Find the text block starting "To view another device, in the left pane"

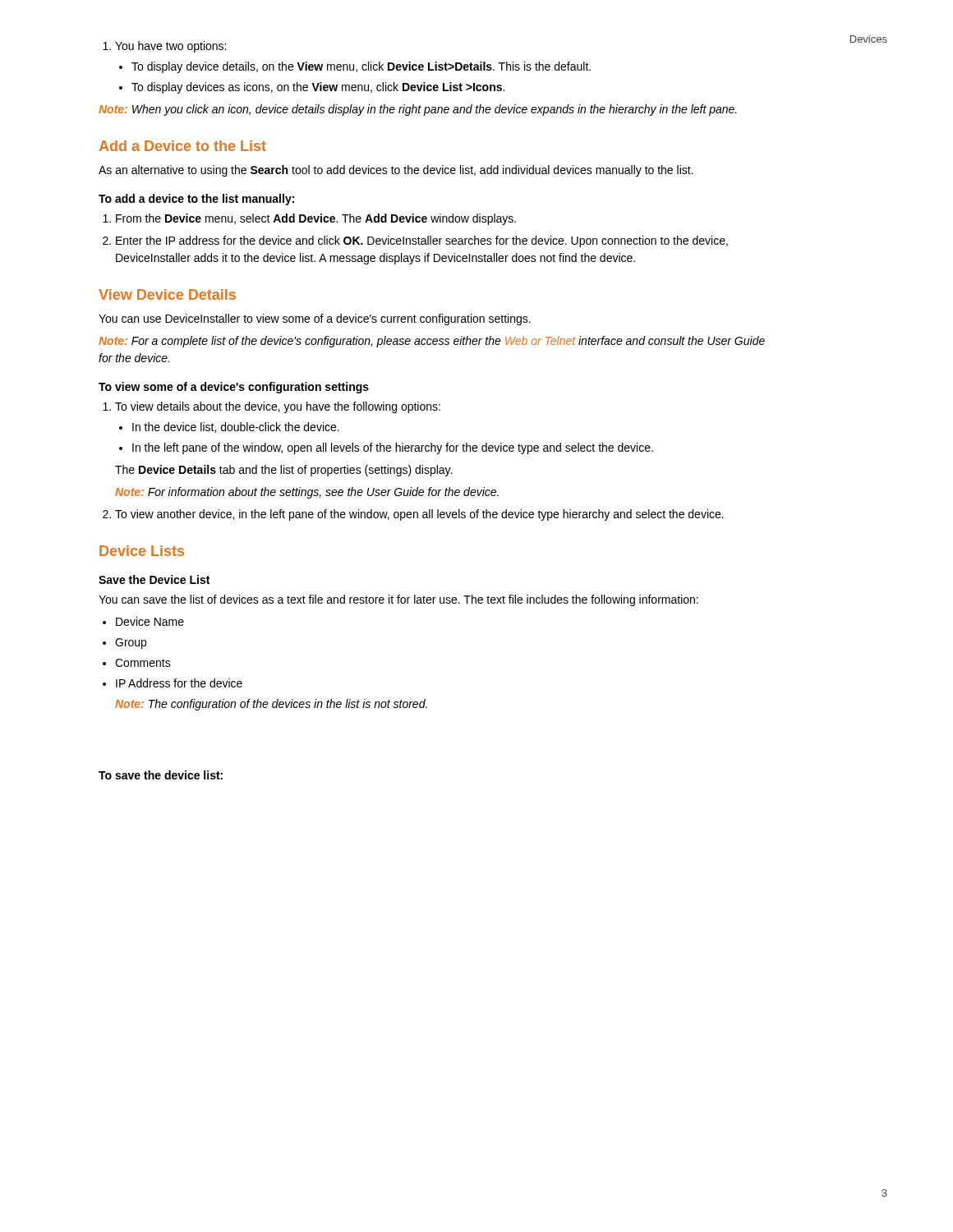(x=420, y=514)
